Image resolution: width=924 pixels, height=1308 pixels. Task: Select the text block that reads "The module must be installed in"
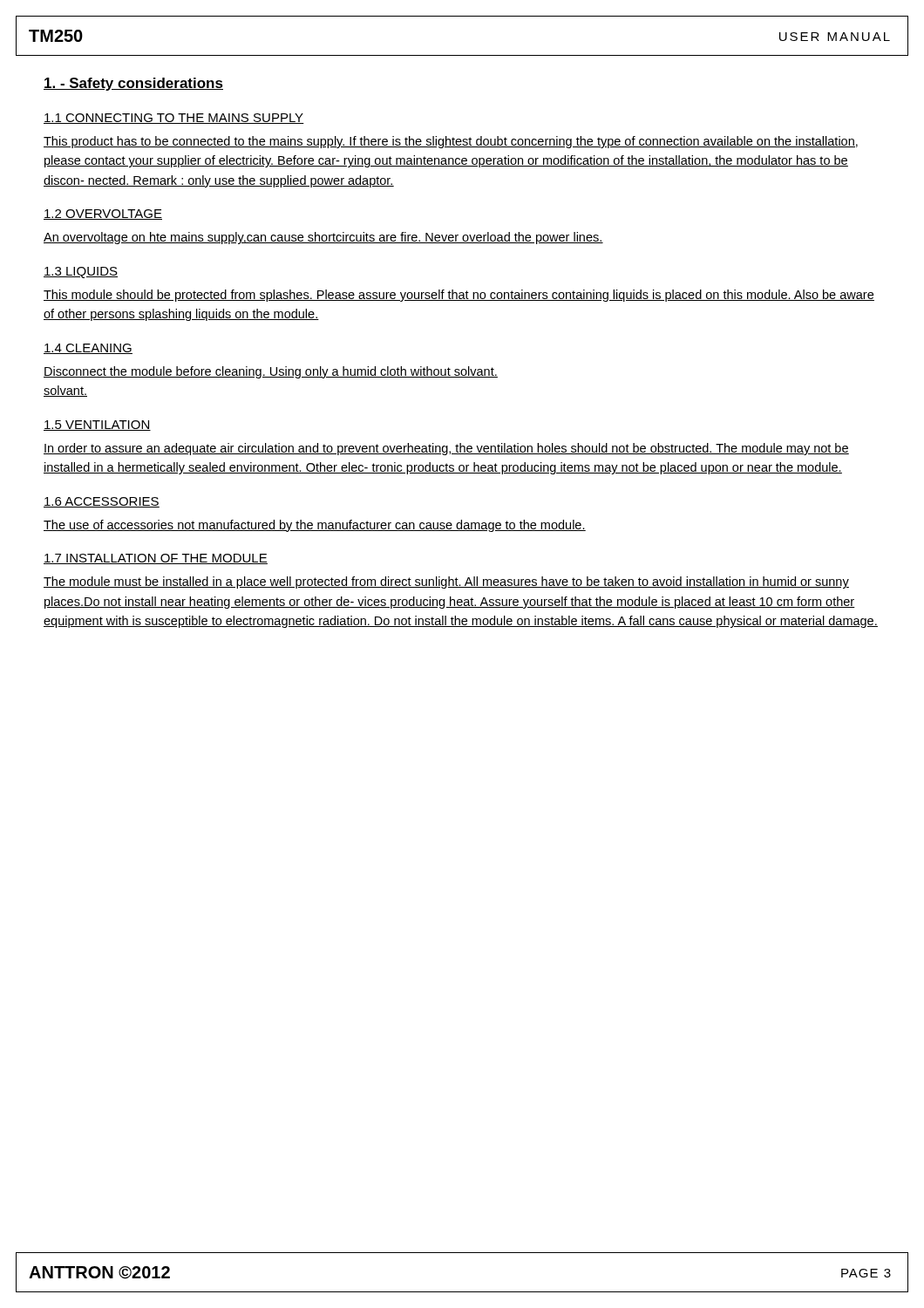pyautogui.click(x=461, y=601)
